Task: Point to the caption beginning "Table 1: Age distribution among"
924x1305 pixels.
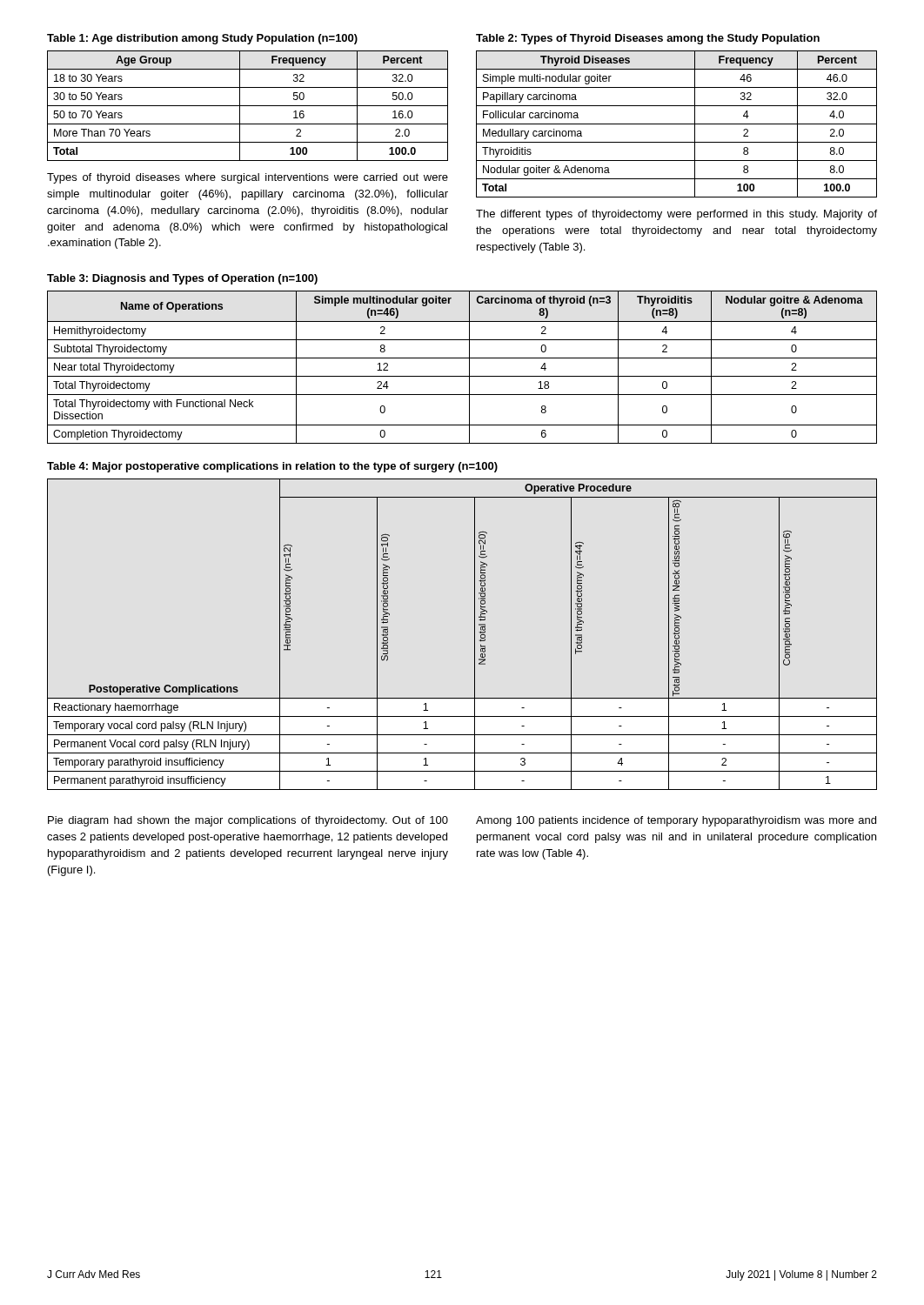Action: tap(202, 38)
